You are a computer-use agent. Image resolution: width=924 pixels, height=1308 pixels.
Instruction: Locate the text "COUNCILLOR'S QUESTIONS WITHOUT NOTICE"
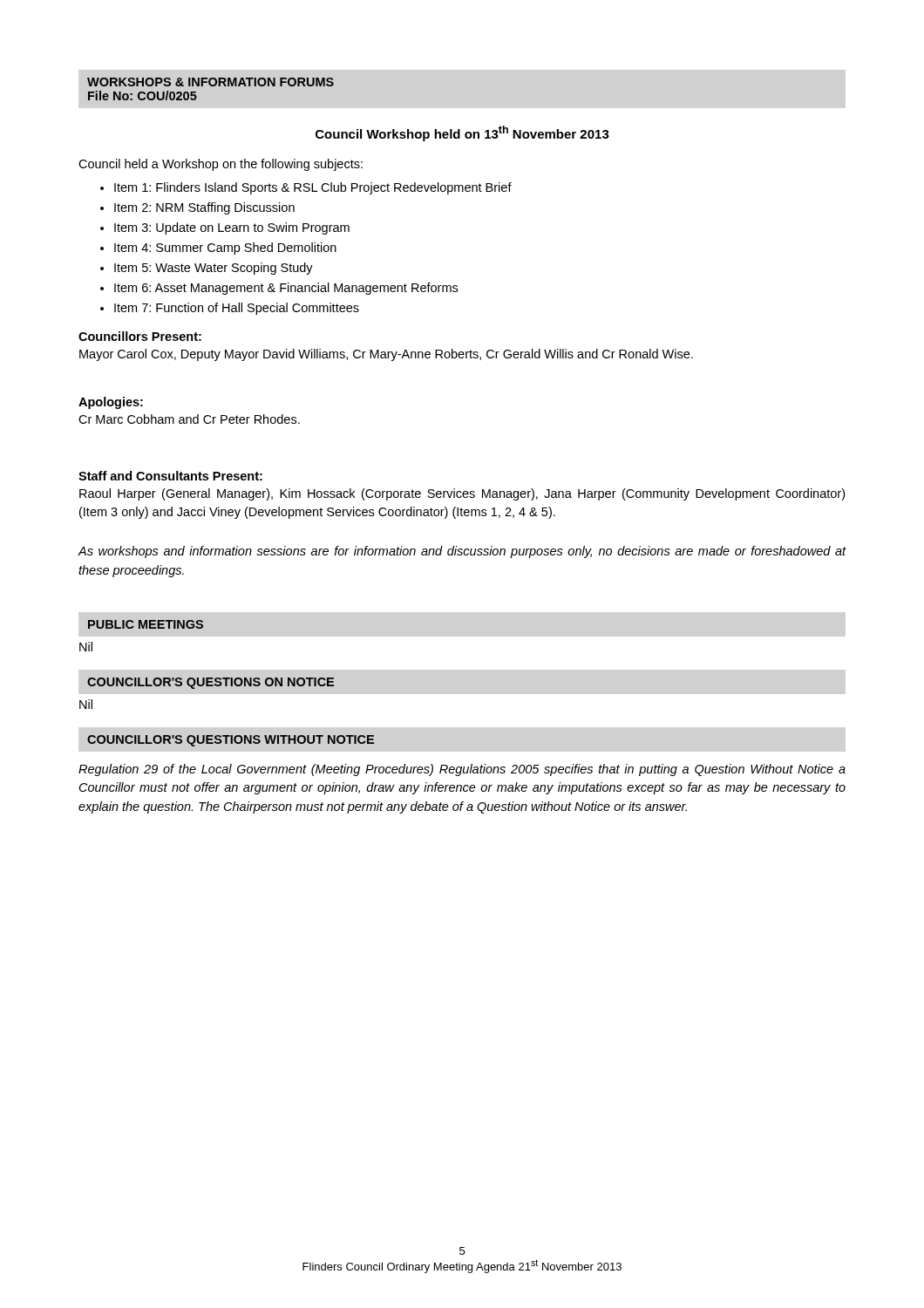click(x=231, y=739)
